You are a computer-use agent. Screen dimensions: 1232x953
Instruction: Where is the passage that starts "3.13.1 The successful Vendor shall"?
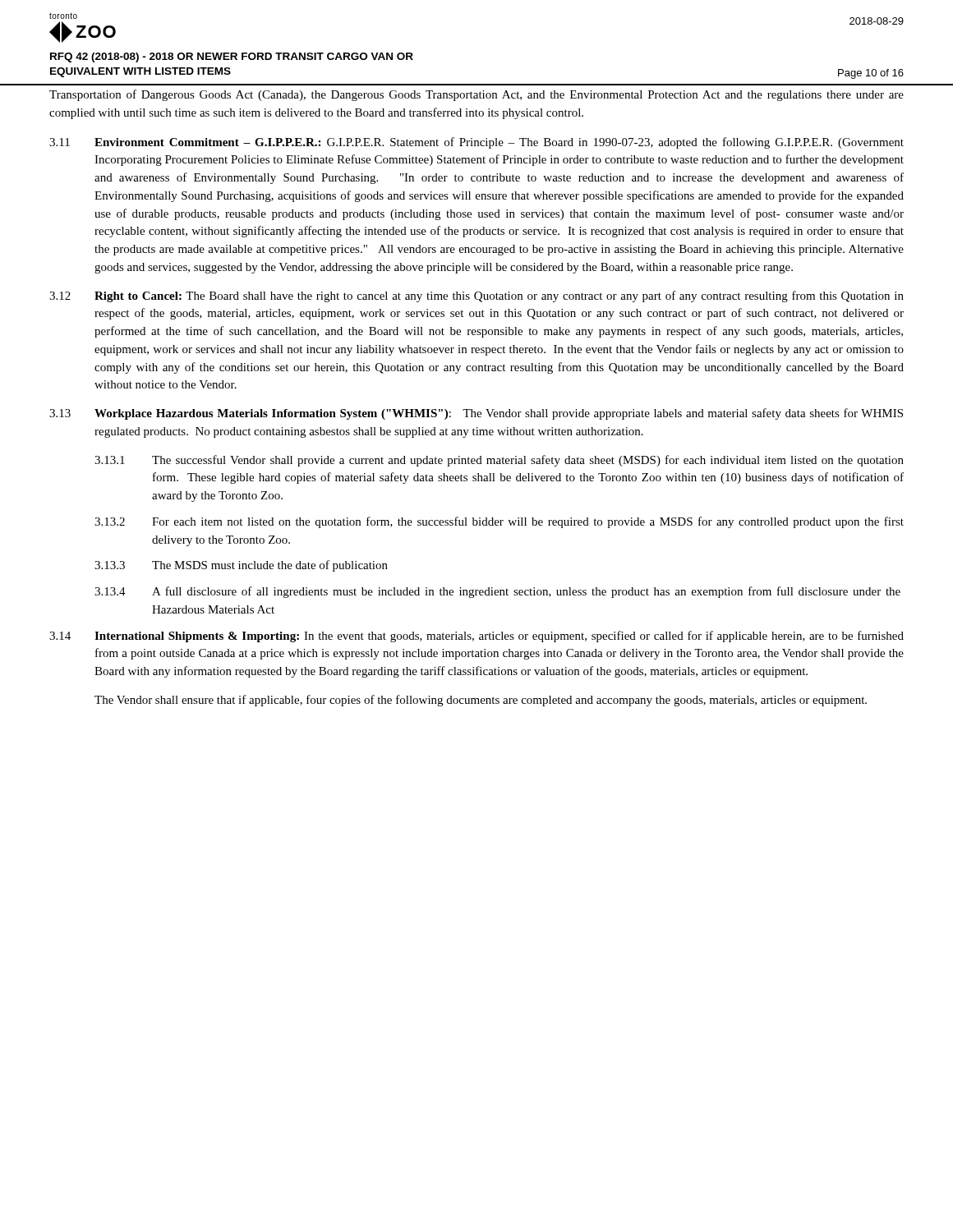point(499,478)
